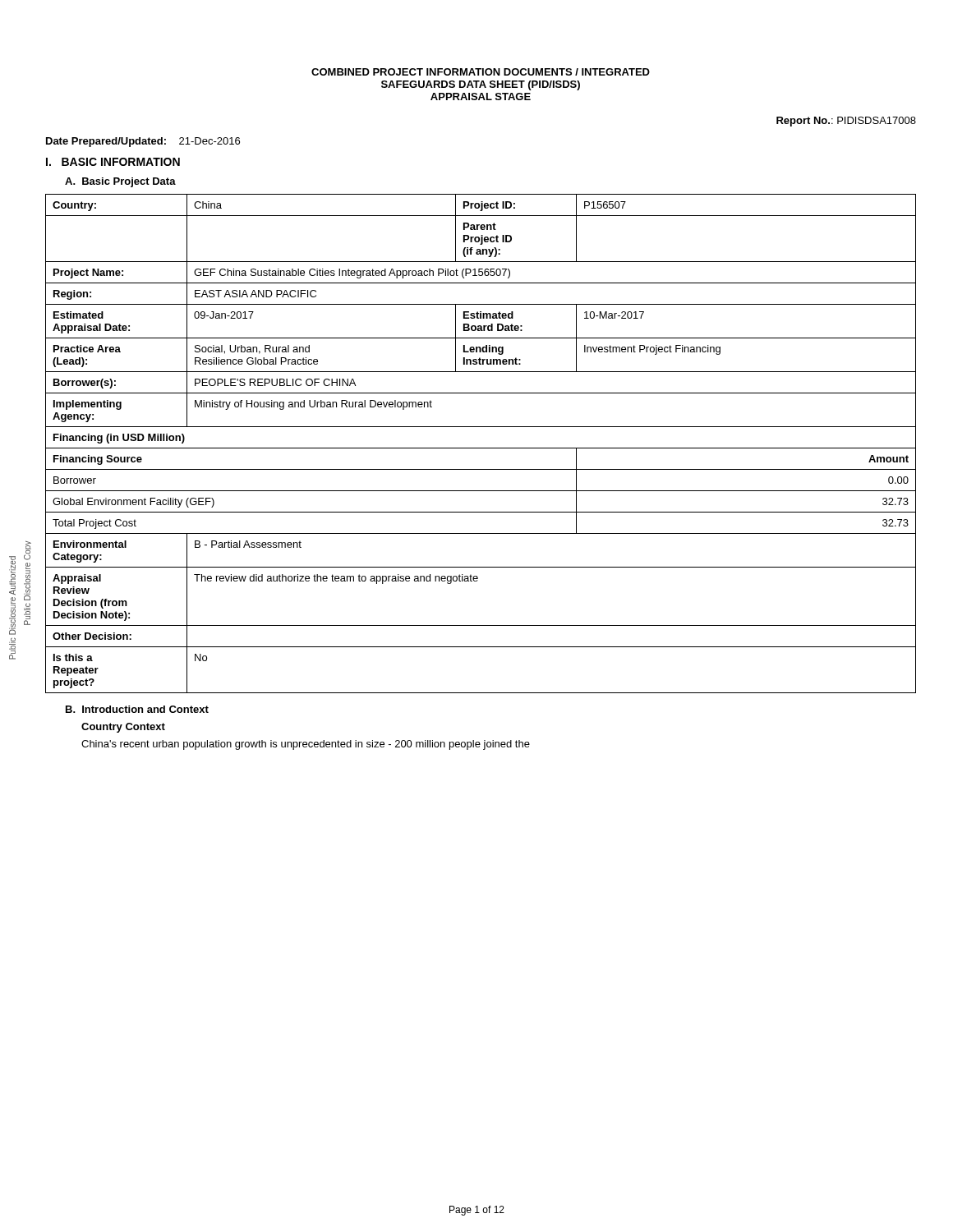953x1232 pixels.
Task: Locate the element starting "Country Context"
Action: tap(123, 727)
